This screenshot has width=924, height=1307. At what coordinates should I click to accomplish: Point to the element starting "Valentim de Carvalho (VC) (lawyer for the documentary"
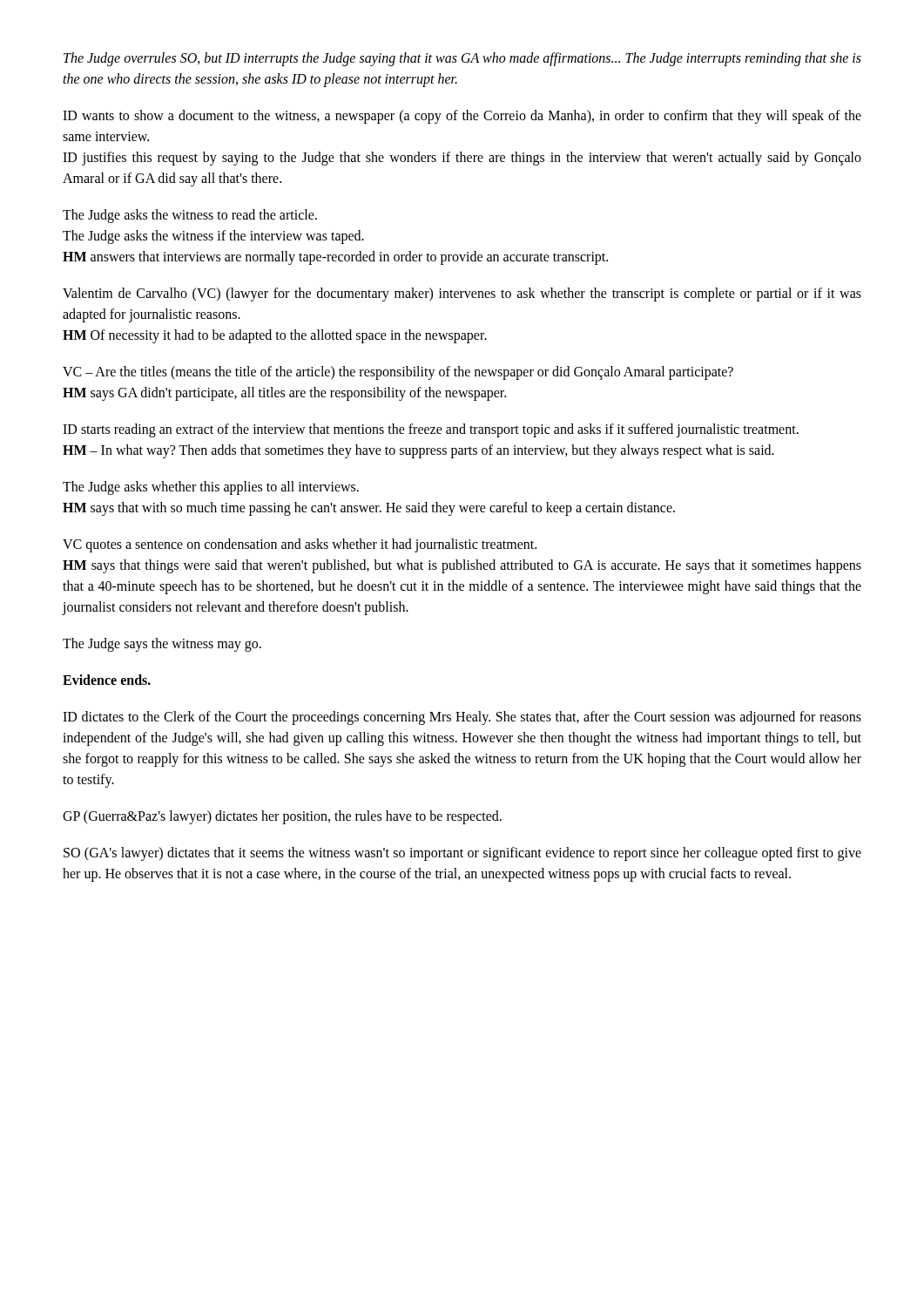[x=462, y=295]
